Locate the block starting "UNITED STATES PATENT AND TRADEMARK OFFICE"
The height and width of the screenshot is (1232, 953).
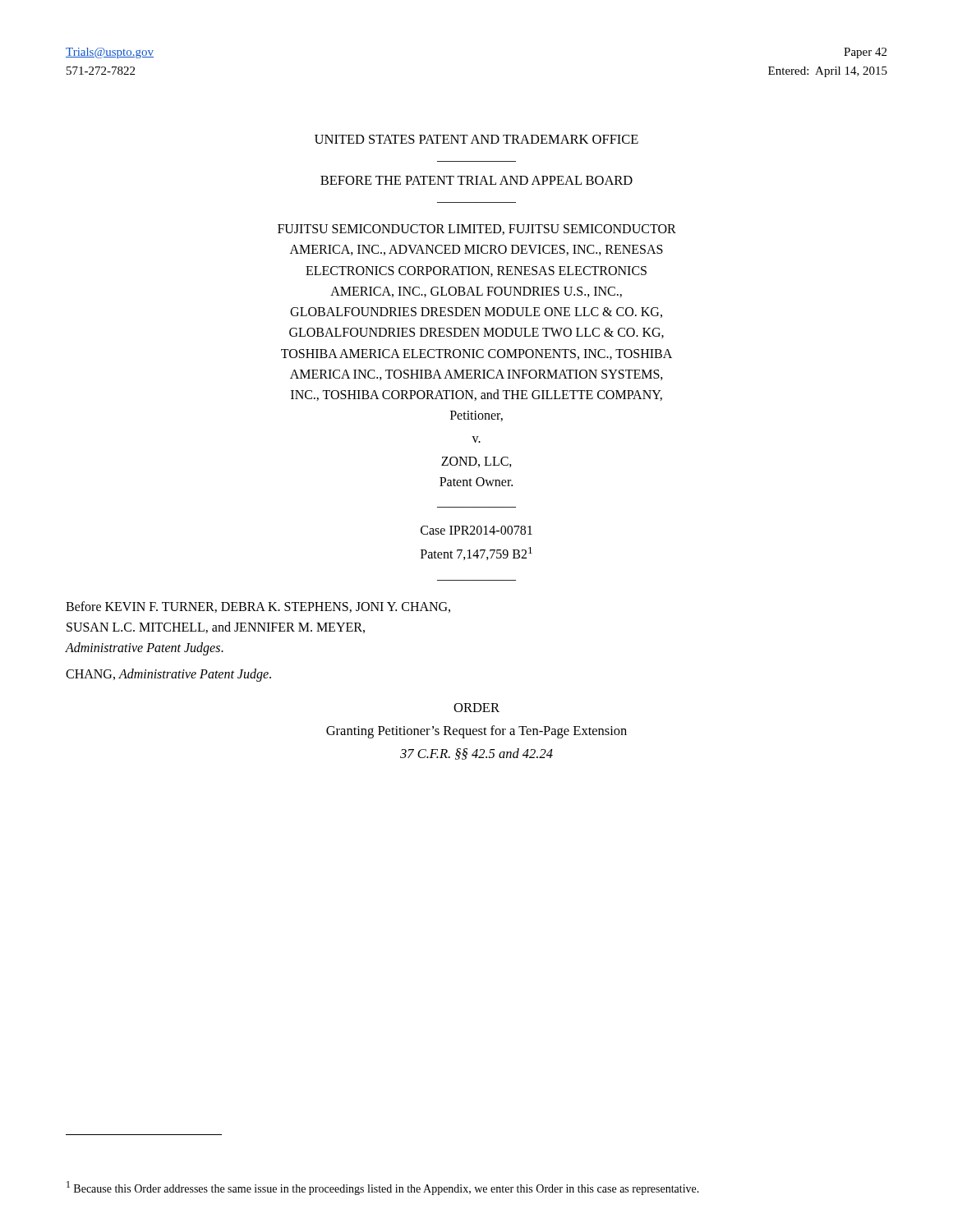tap(476, 139)
